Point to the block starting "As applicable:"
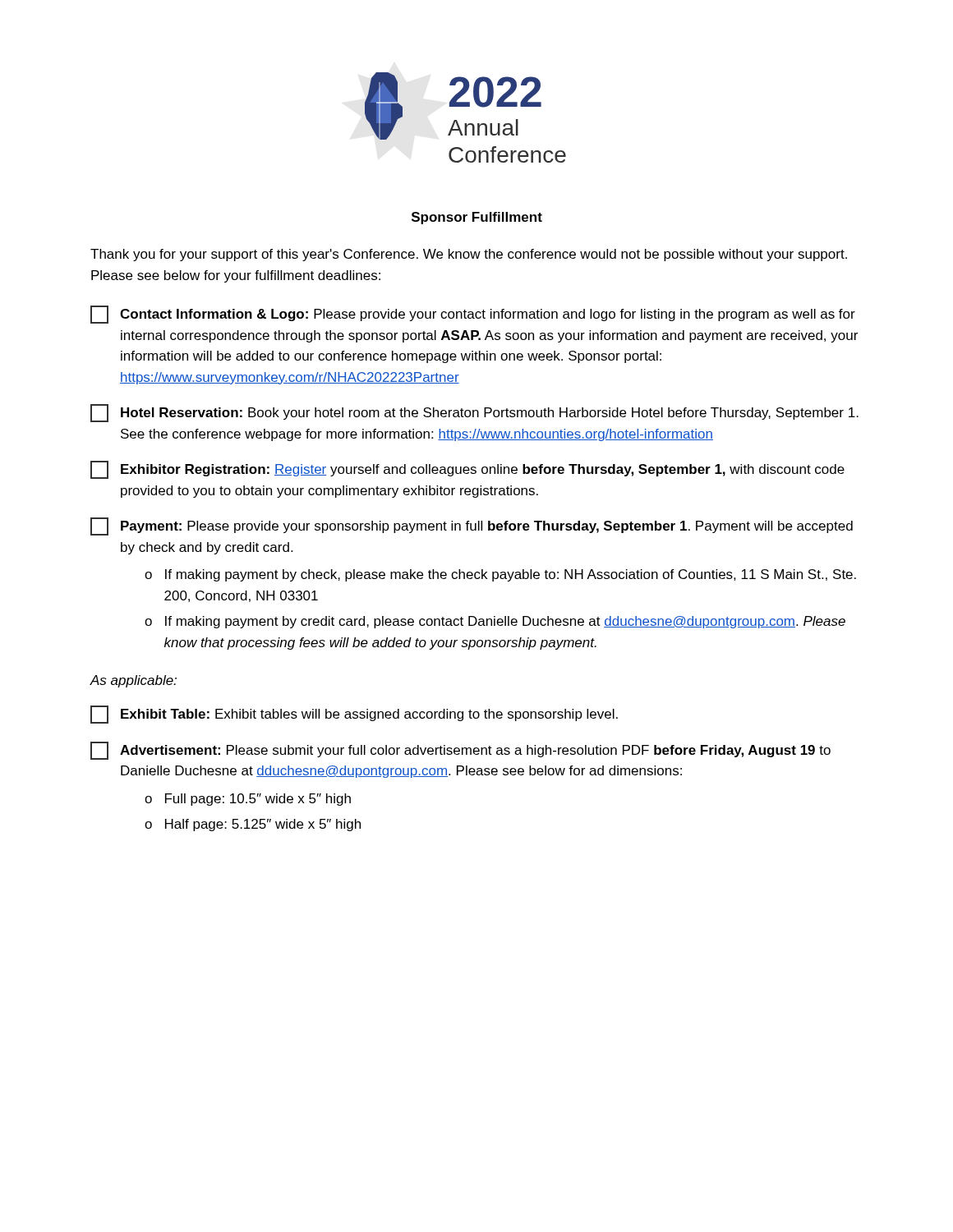Screen dimensions: 1232x953 pyautogui.click(x=134, y=680)
